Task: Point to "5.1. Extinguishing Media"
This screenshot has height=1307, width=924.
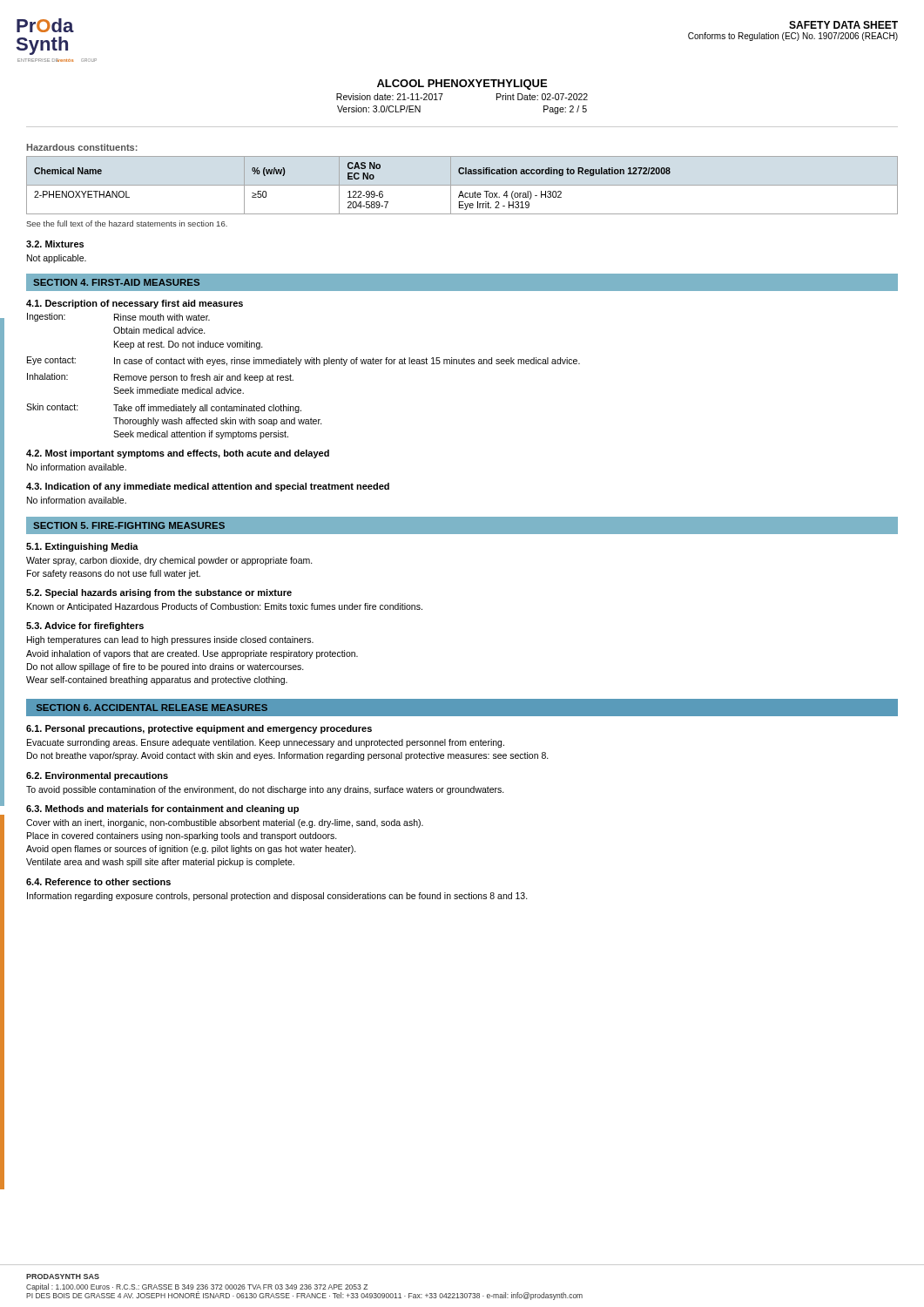Action: pos(82,546)
